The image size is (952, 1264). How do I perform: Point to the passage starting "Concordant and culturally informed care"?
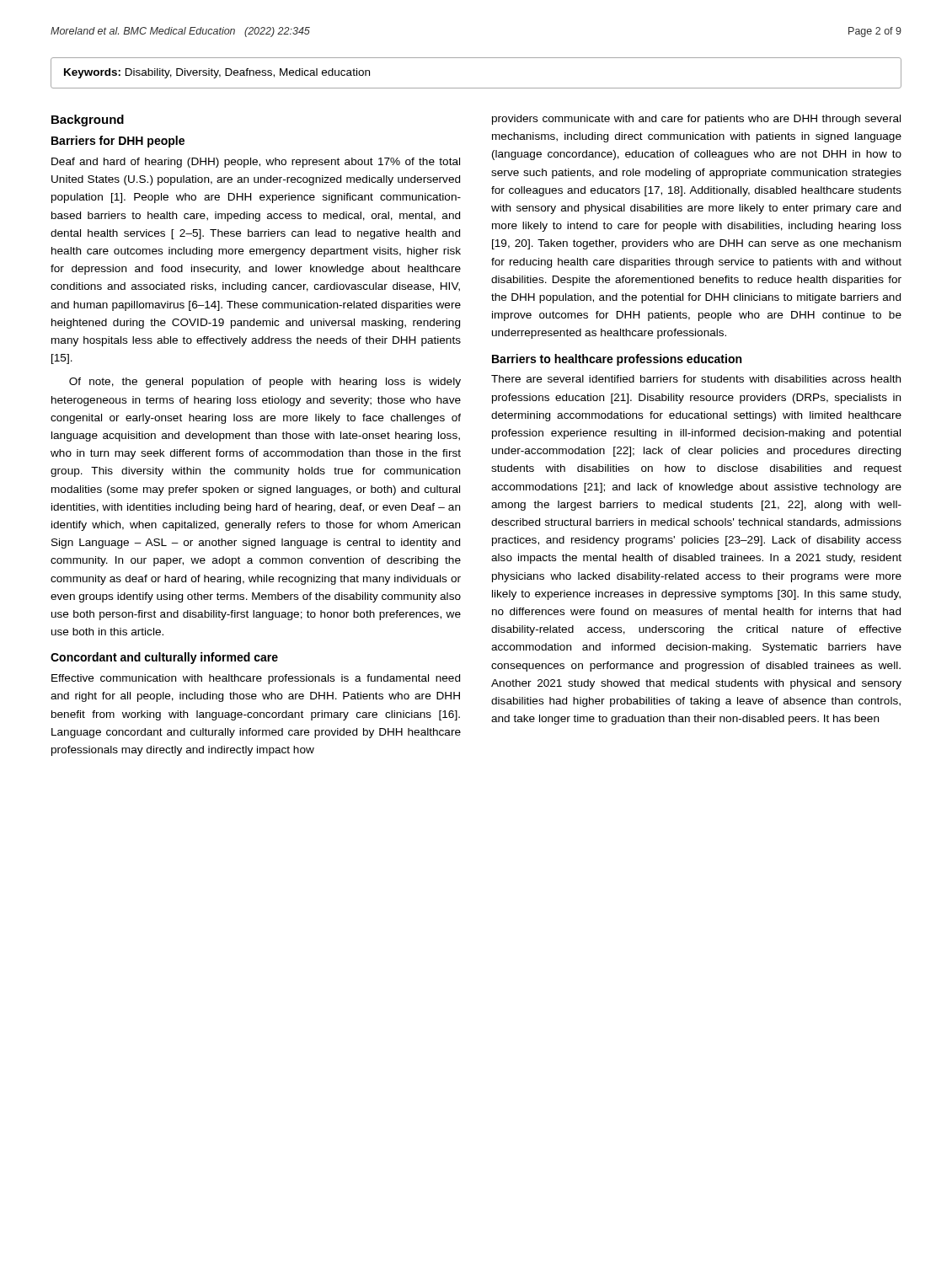tap(164, 658)
